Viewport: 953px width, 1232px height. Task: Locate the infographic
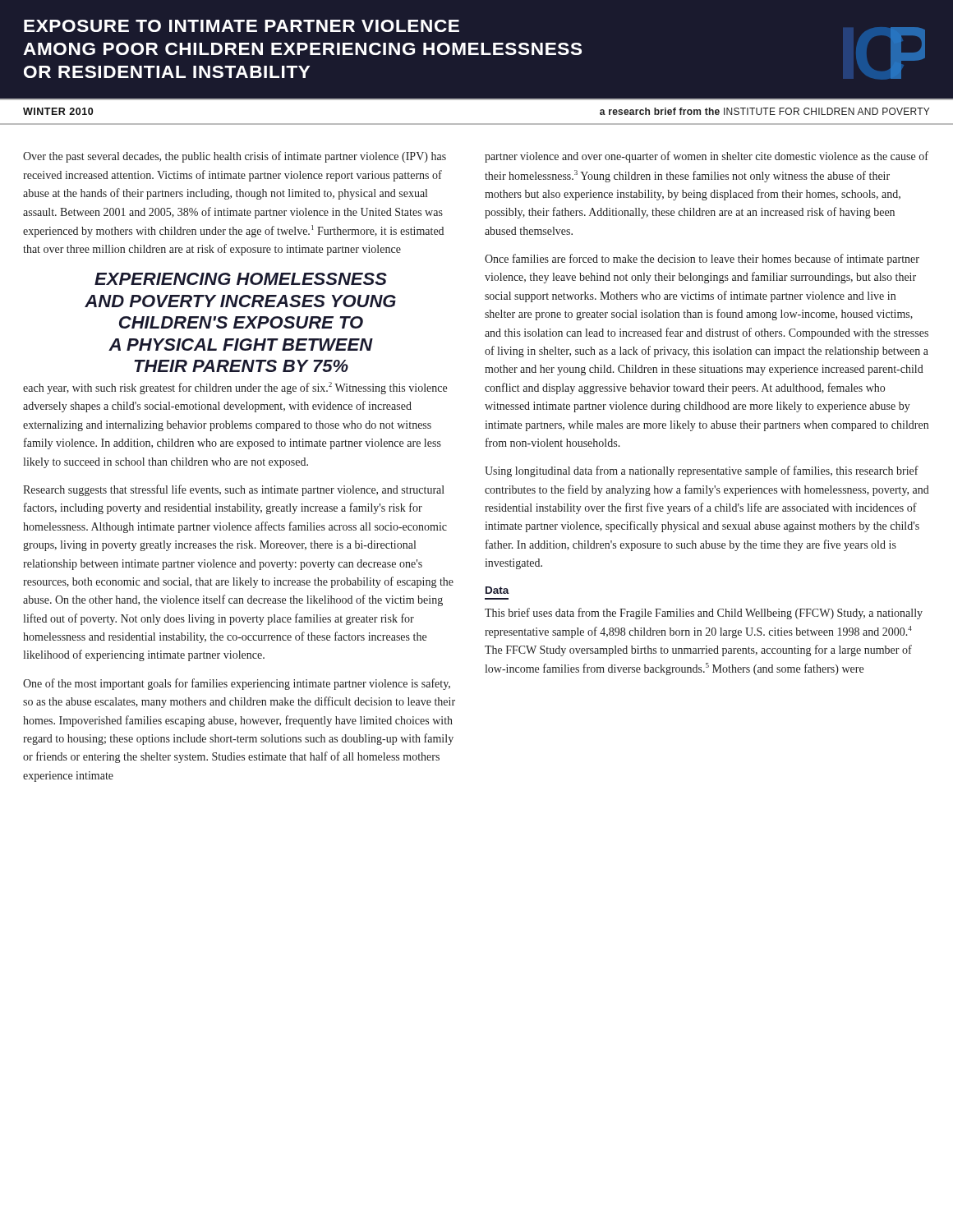[241, 323]
